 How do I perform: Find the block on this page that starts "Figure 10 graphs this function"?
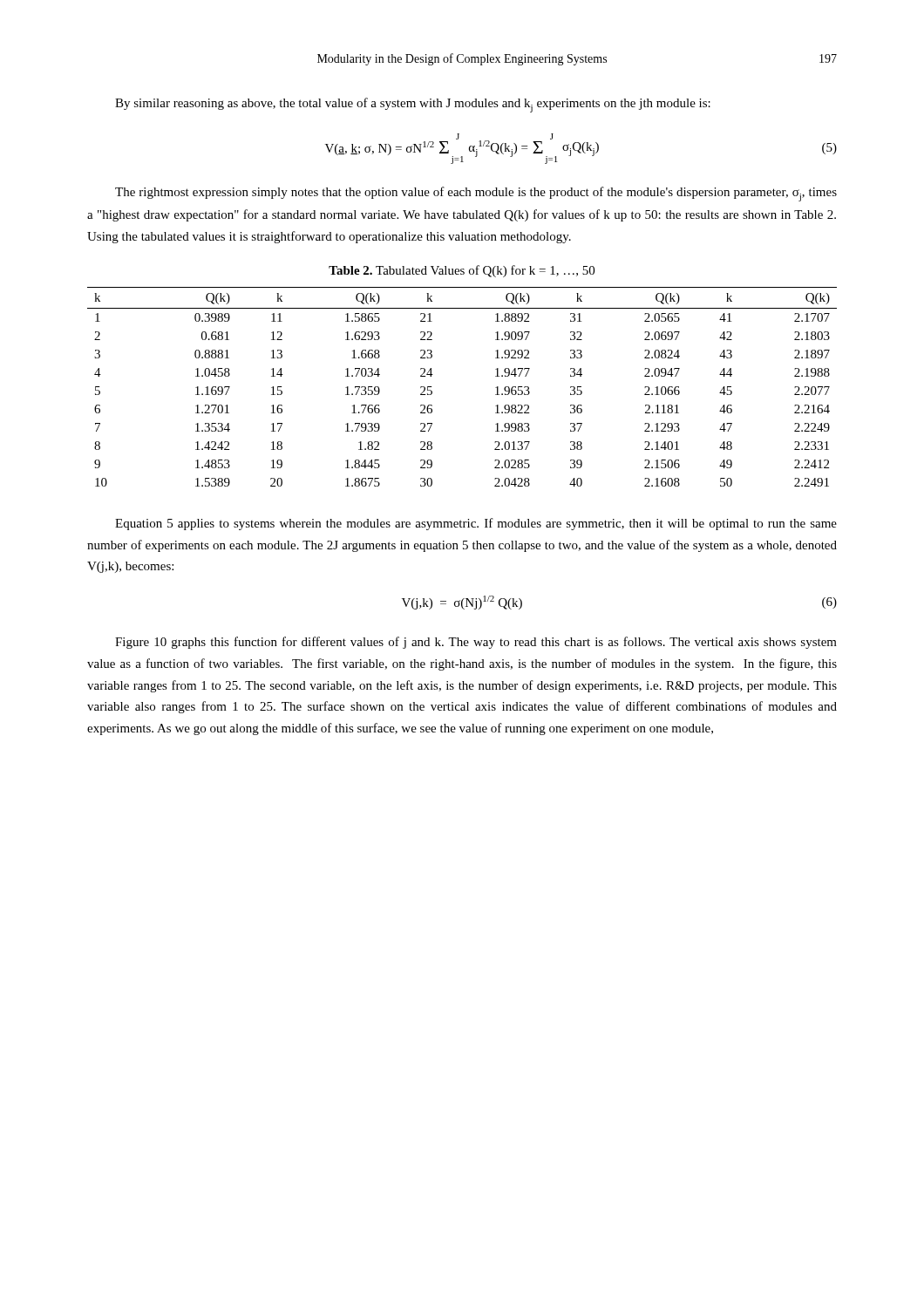(462, 685)
